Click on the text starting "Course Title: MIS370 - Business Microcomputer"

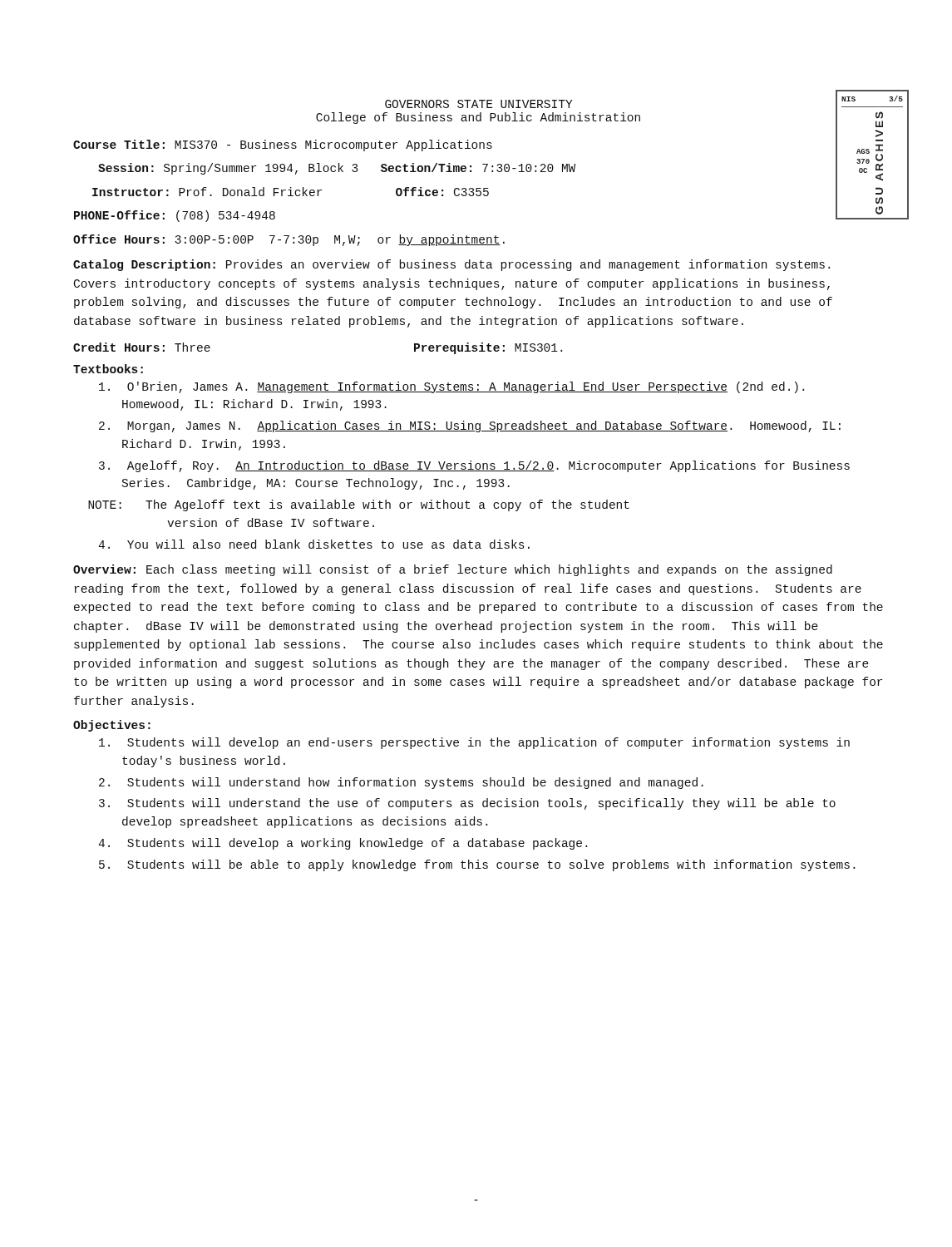point(283,145)
